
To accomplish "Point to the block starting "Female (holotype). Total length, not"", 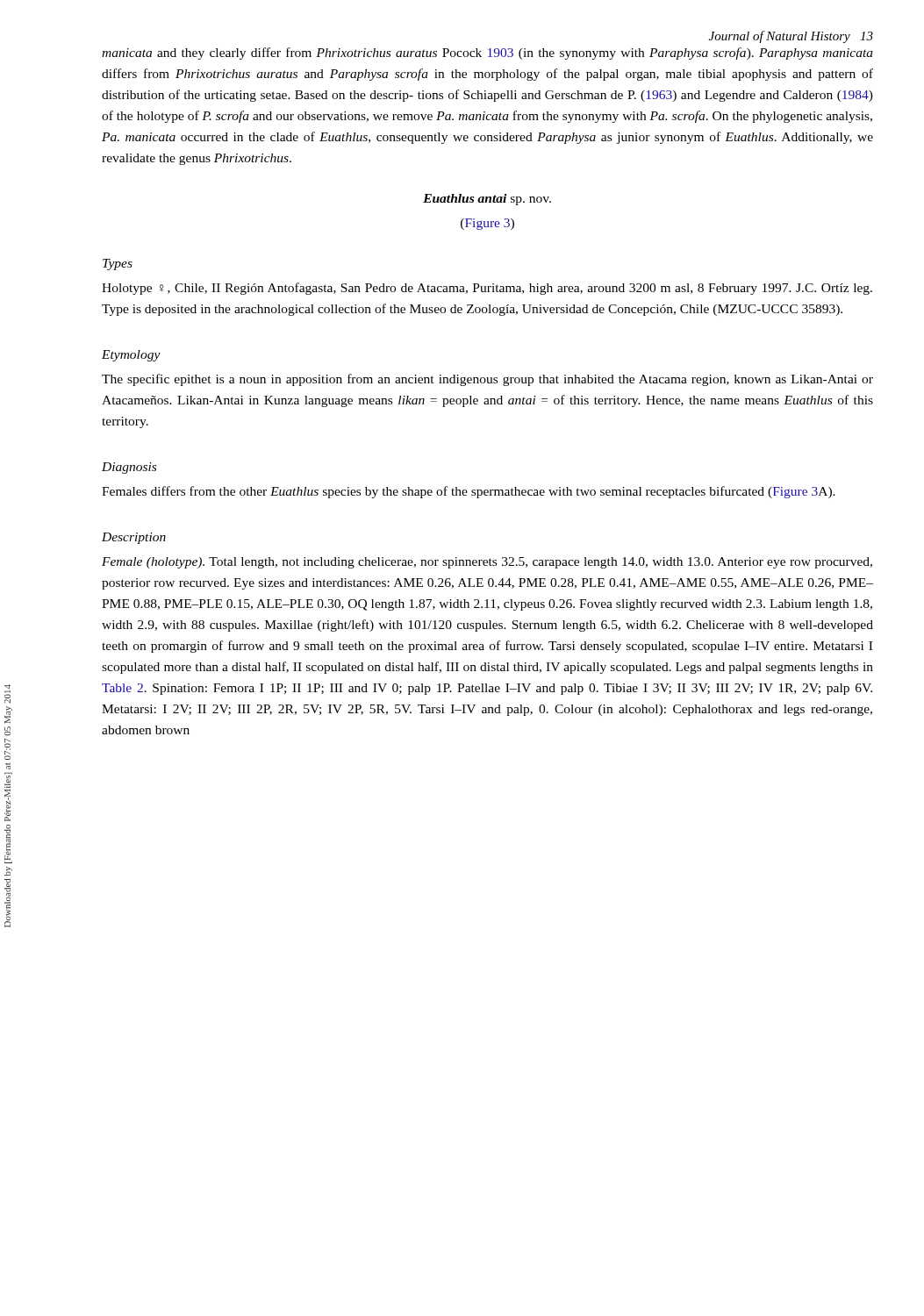I will click(x=487, y=646).
